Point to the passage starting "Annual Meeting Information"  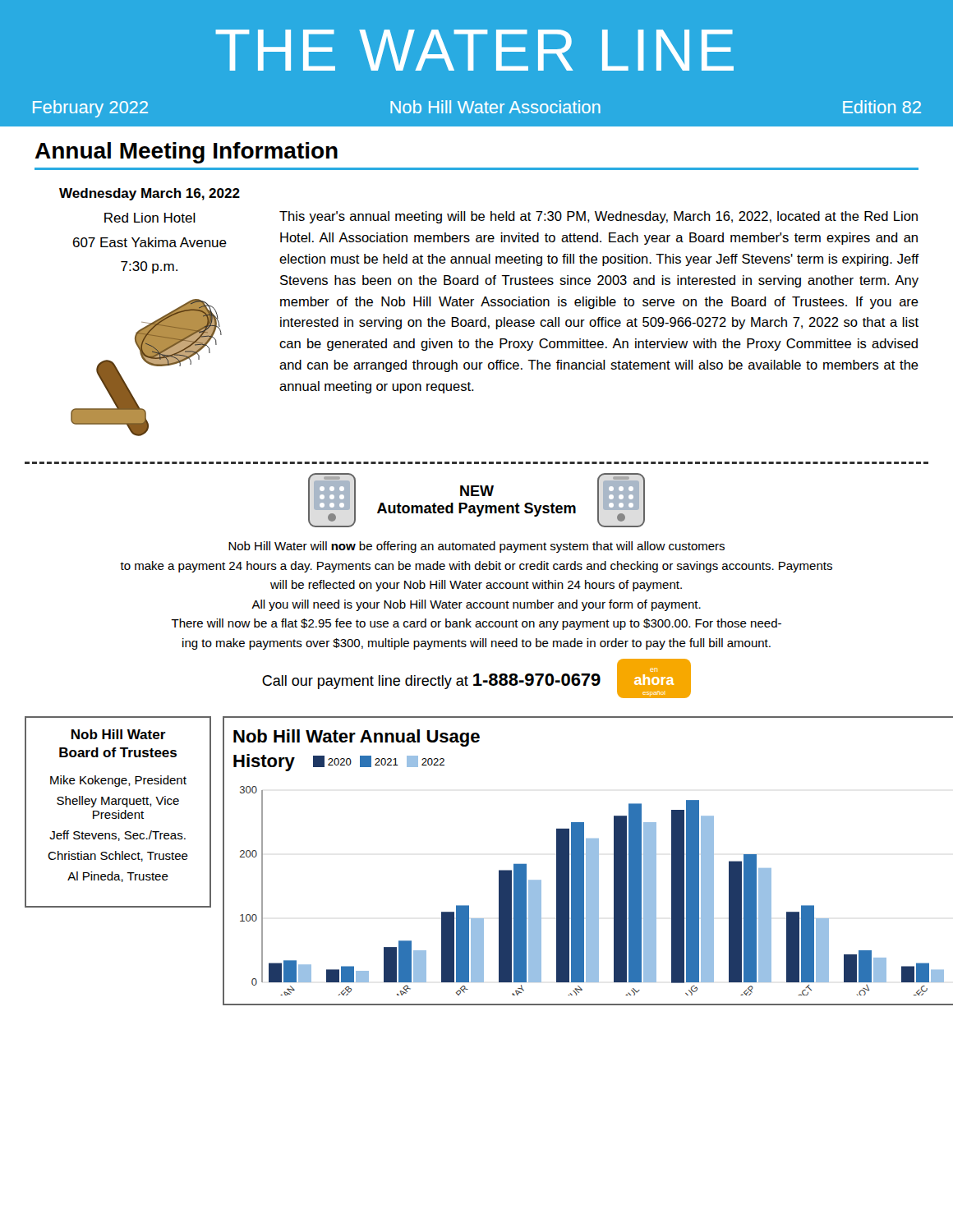click(x=187, y=151)
